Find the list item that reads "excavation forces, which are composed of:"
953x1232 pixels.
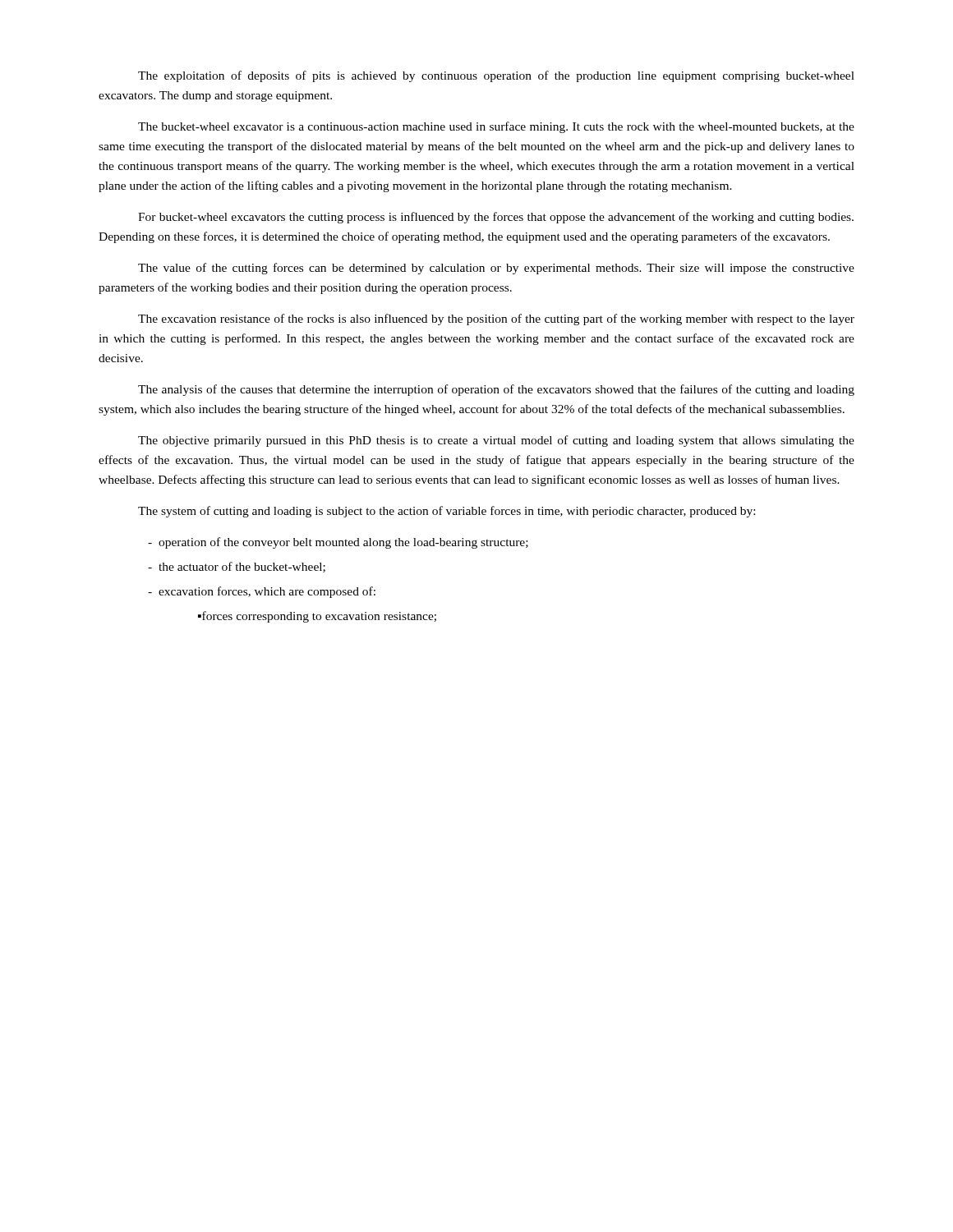click(x=262, y=592)
